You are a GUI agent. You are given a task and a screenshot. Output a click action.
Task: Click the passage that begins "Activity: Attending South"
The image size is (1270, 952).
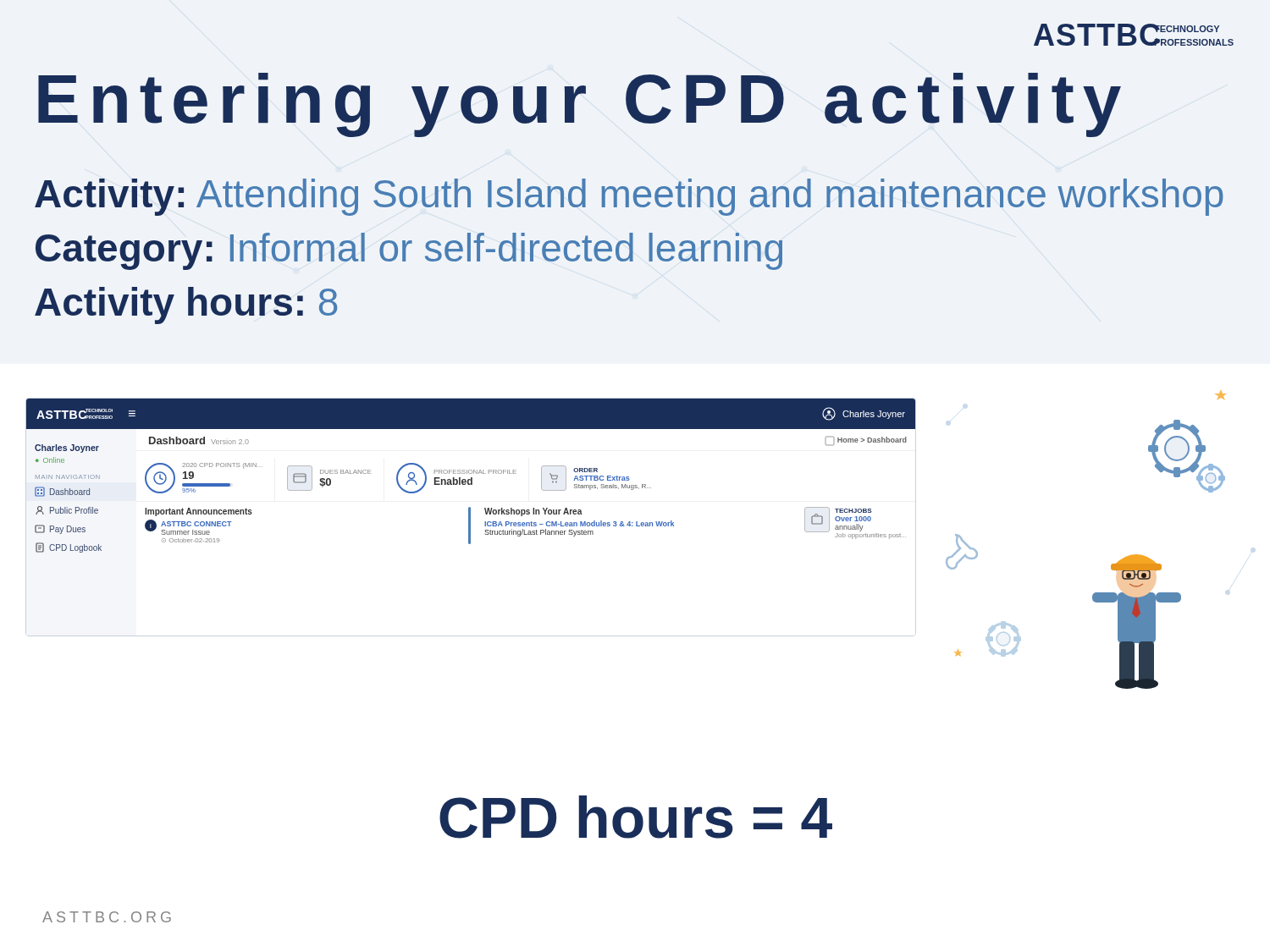tap(629, 194)
